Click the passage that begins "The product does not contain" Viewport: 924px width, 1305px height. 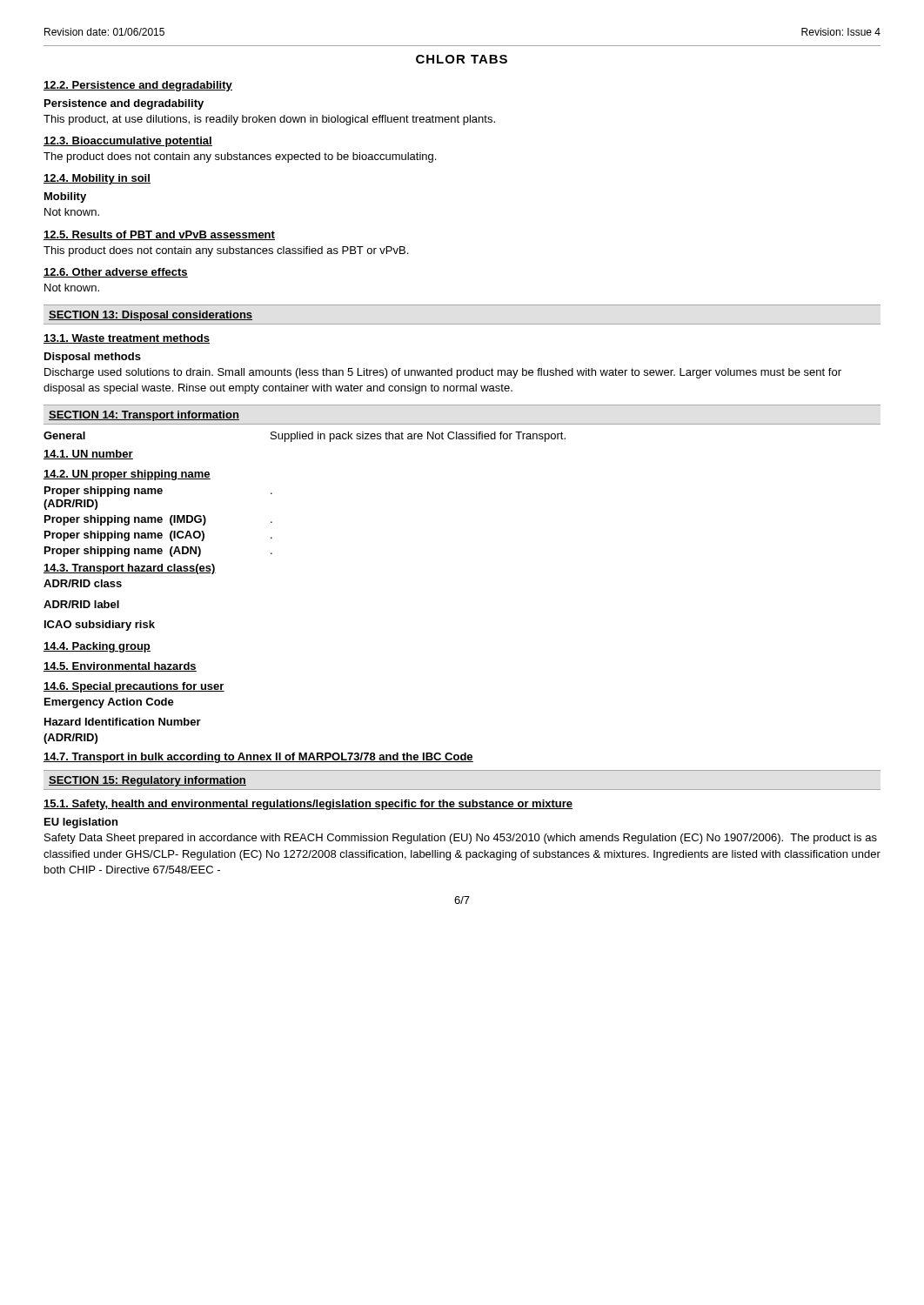click(240, 156)
